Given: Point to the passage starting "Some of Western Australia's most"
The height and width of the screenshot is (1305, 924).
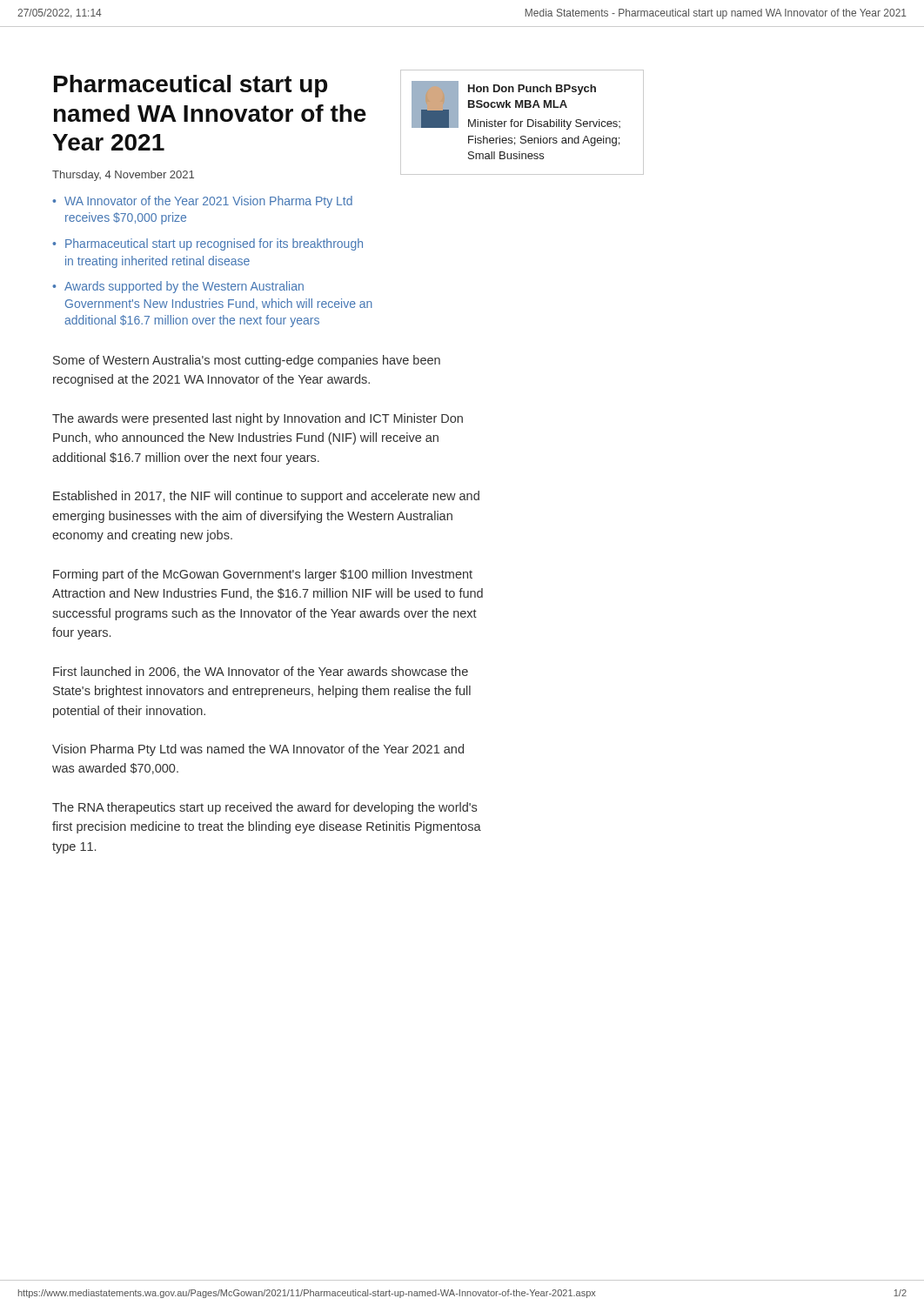Looking at the screenshot, I should click(x=246, y=370).
